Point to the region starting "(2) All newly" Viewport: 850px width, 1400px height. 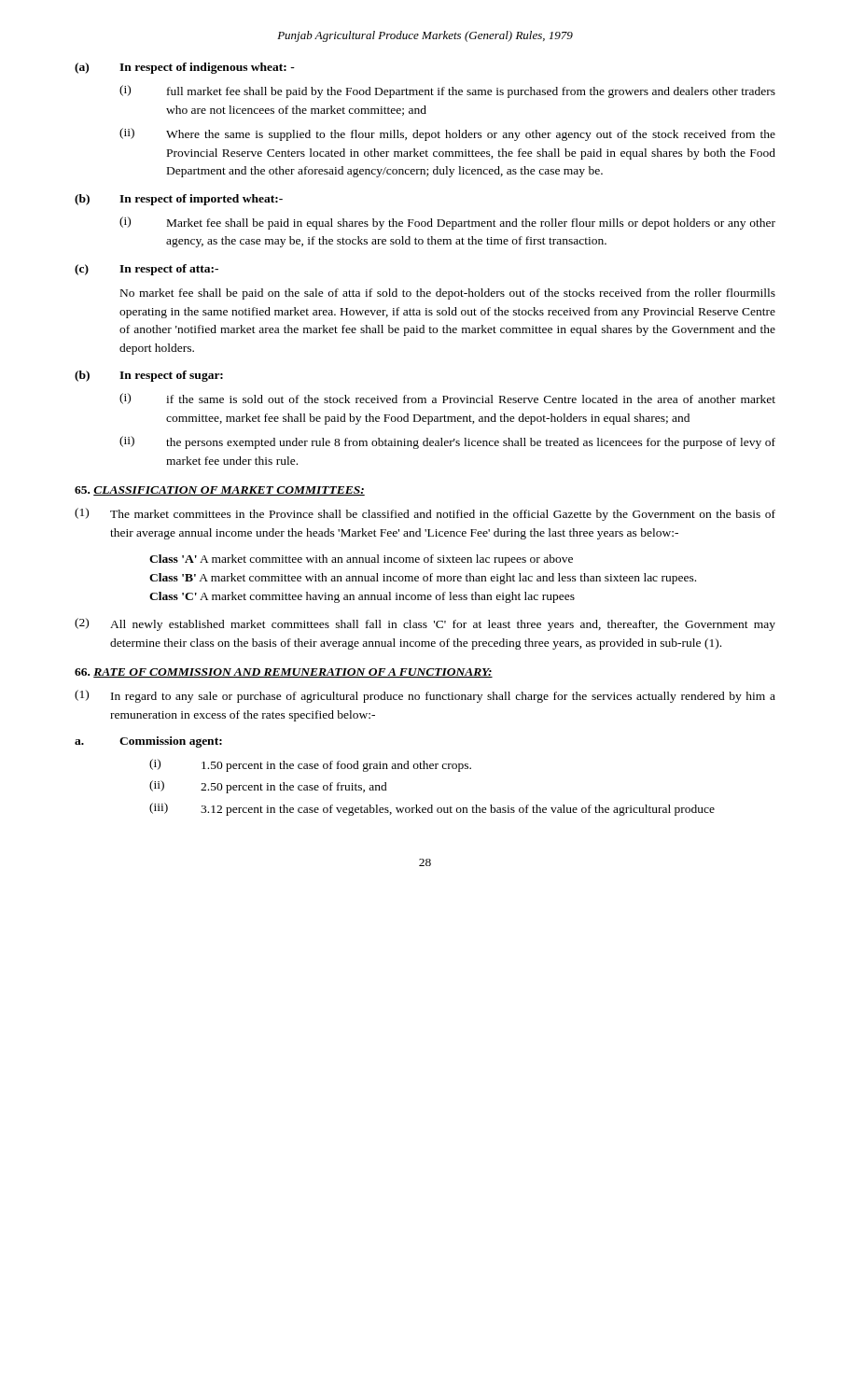tap(425, 634)
